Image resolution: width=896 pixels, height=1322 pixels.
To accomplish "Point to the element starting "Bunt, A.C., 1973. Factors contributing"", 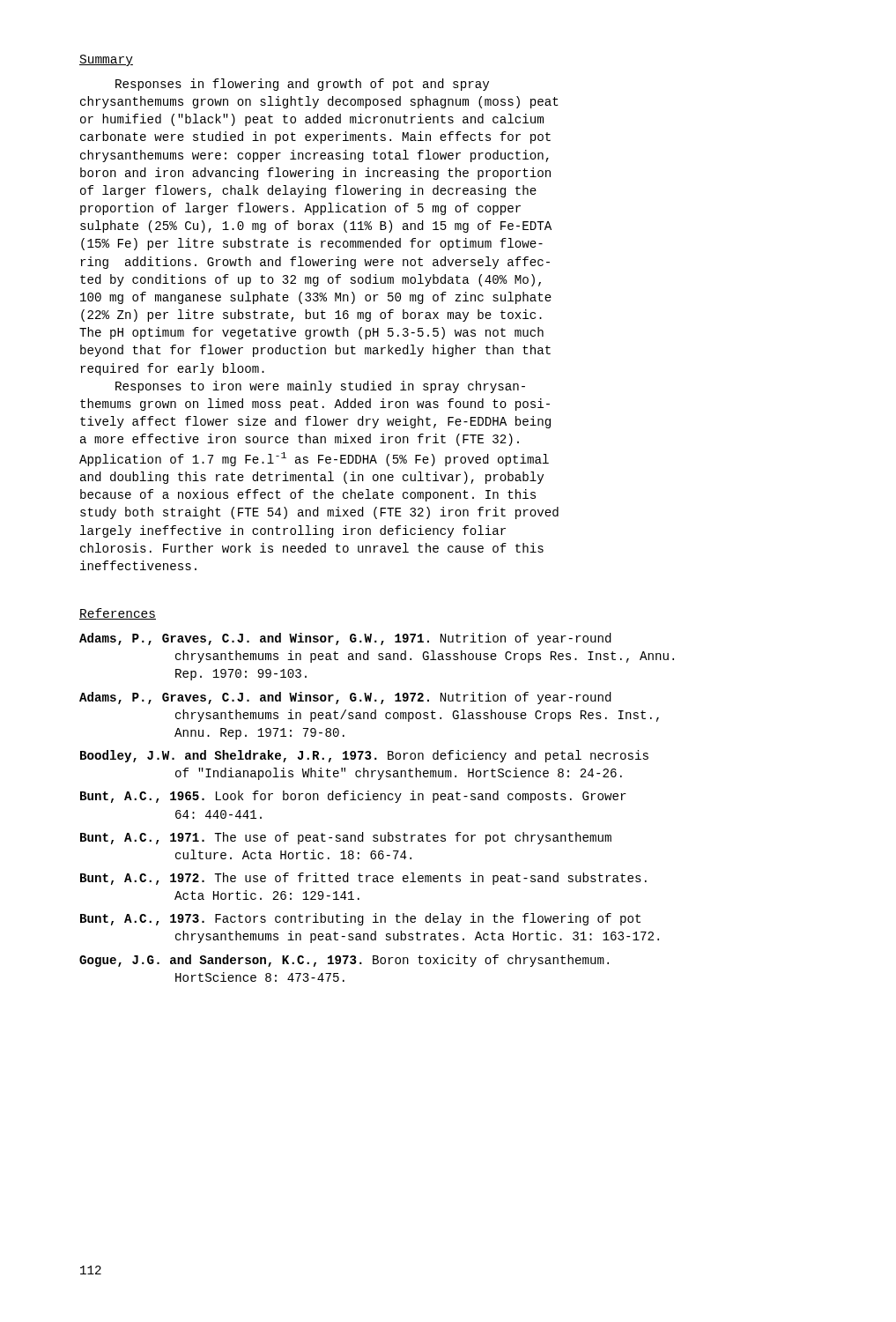I will [388, 928].
